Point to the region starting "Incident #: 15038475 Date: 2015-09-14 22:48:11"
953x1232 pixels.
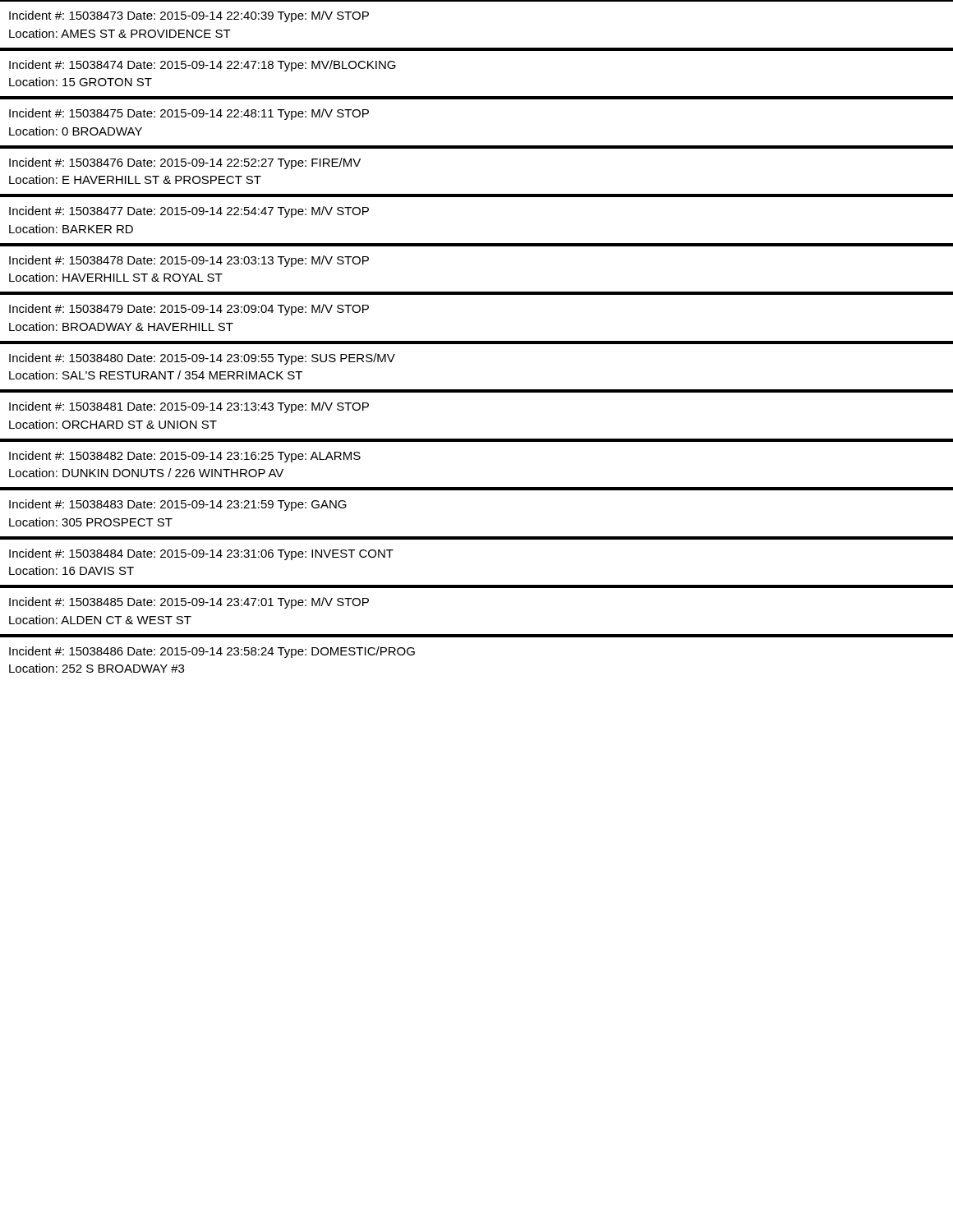[189, 114]
